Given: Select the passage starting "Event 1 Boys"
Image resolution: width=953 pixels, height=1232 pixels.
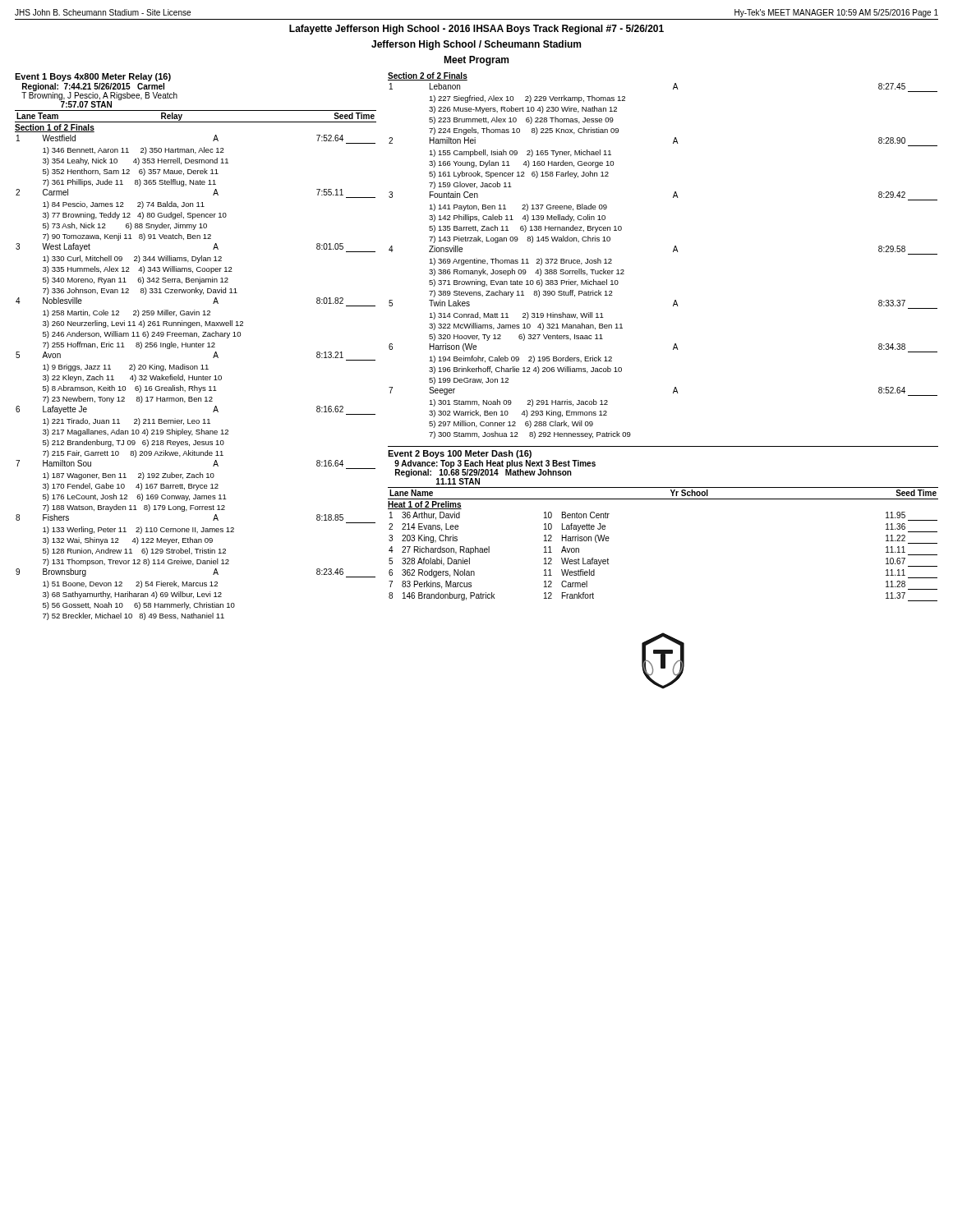Looking at the screenshot, I should [x=93, y=76].
